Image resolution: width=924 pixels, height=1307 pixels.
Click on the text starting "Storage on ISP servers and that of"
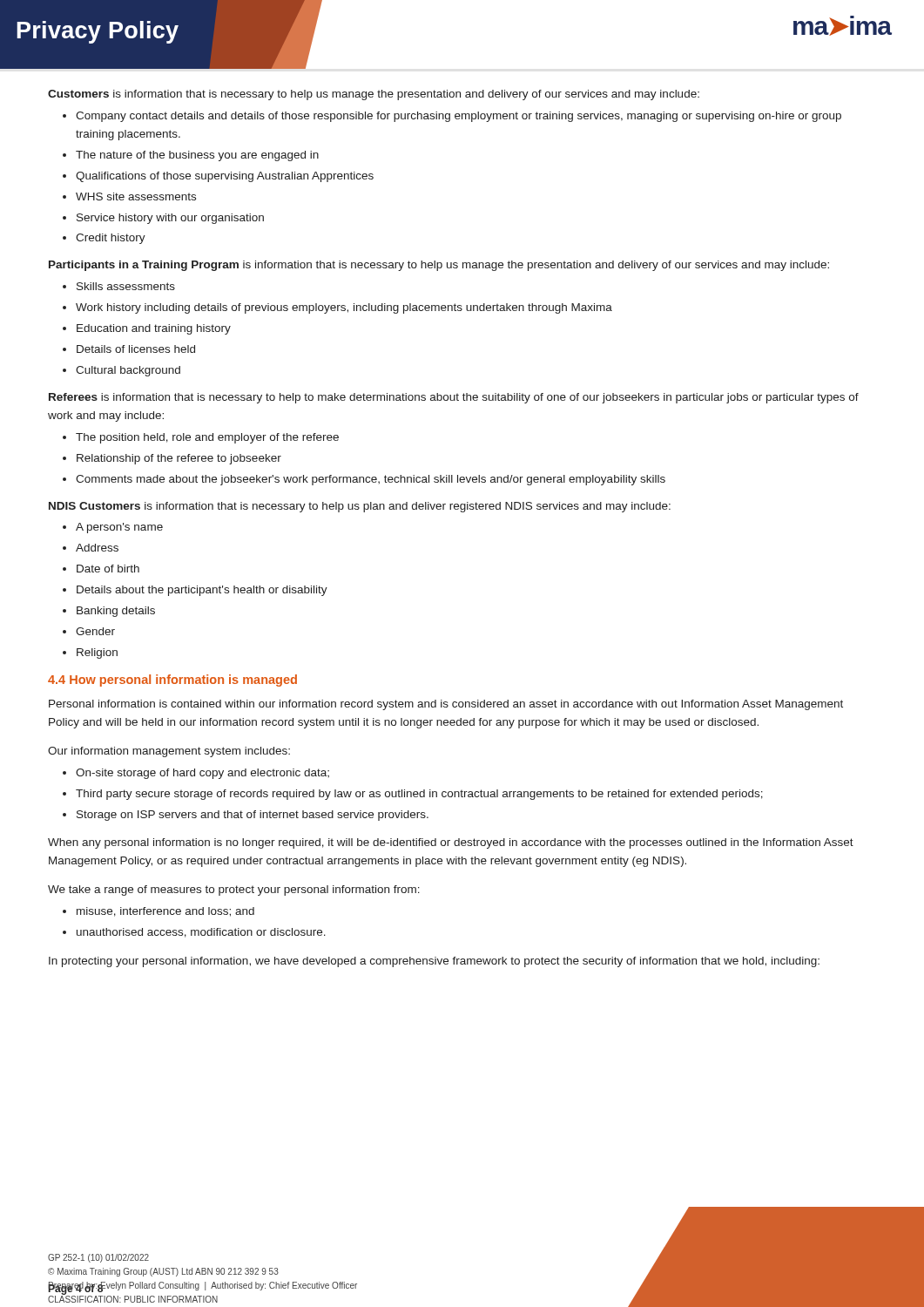point(252,814)
